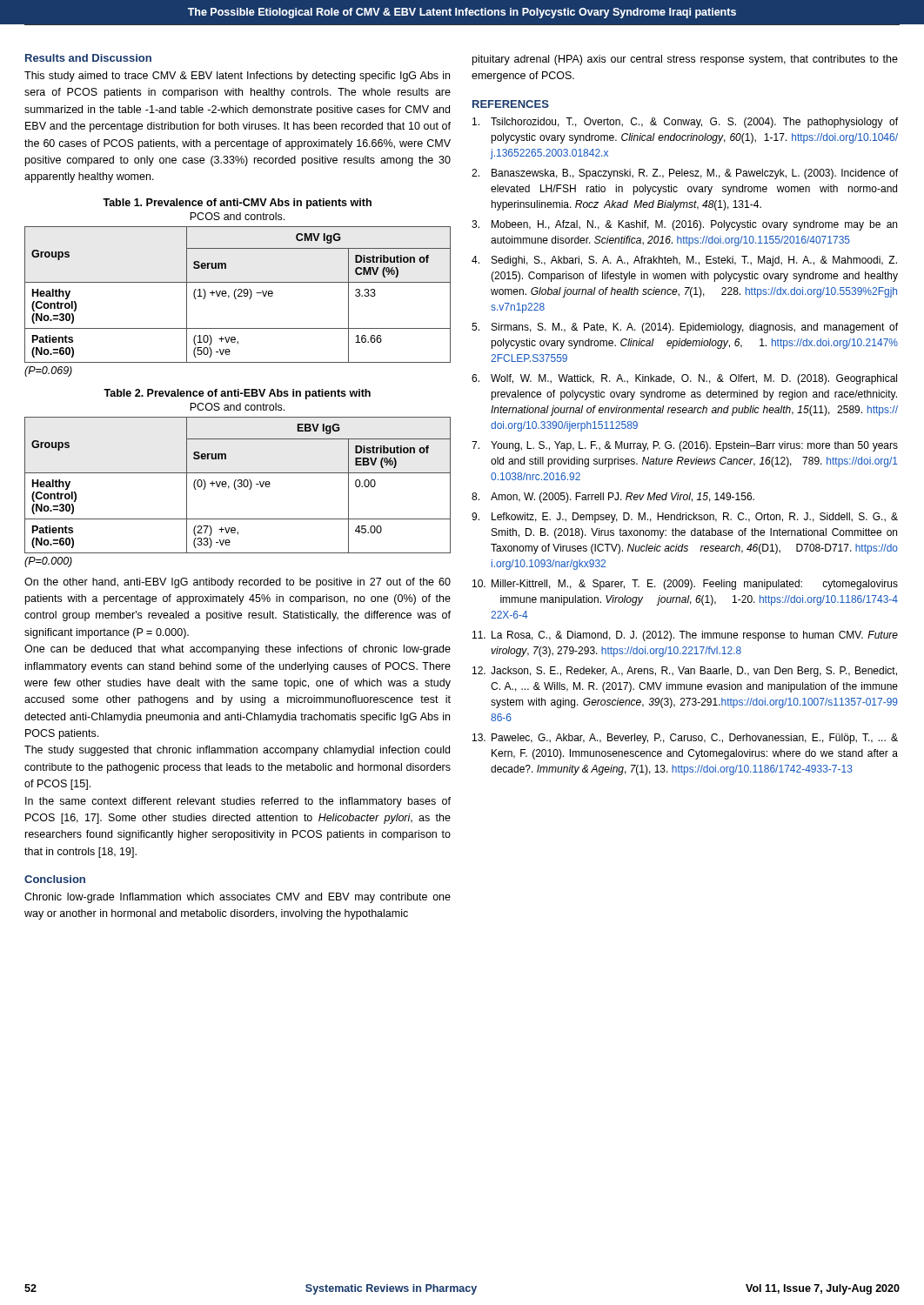Click on the list item containing "3. Mobeen, H.,"
This screenshot has width=924, height=1305.
685,232
